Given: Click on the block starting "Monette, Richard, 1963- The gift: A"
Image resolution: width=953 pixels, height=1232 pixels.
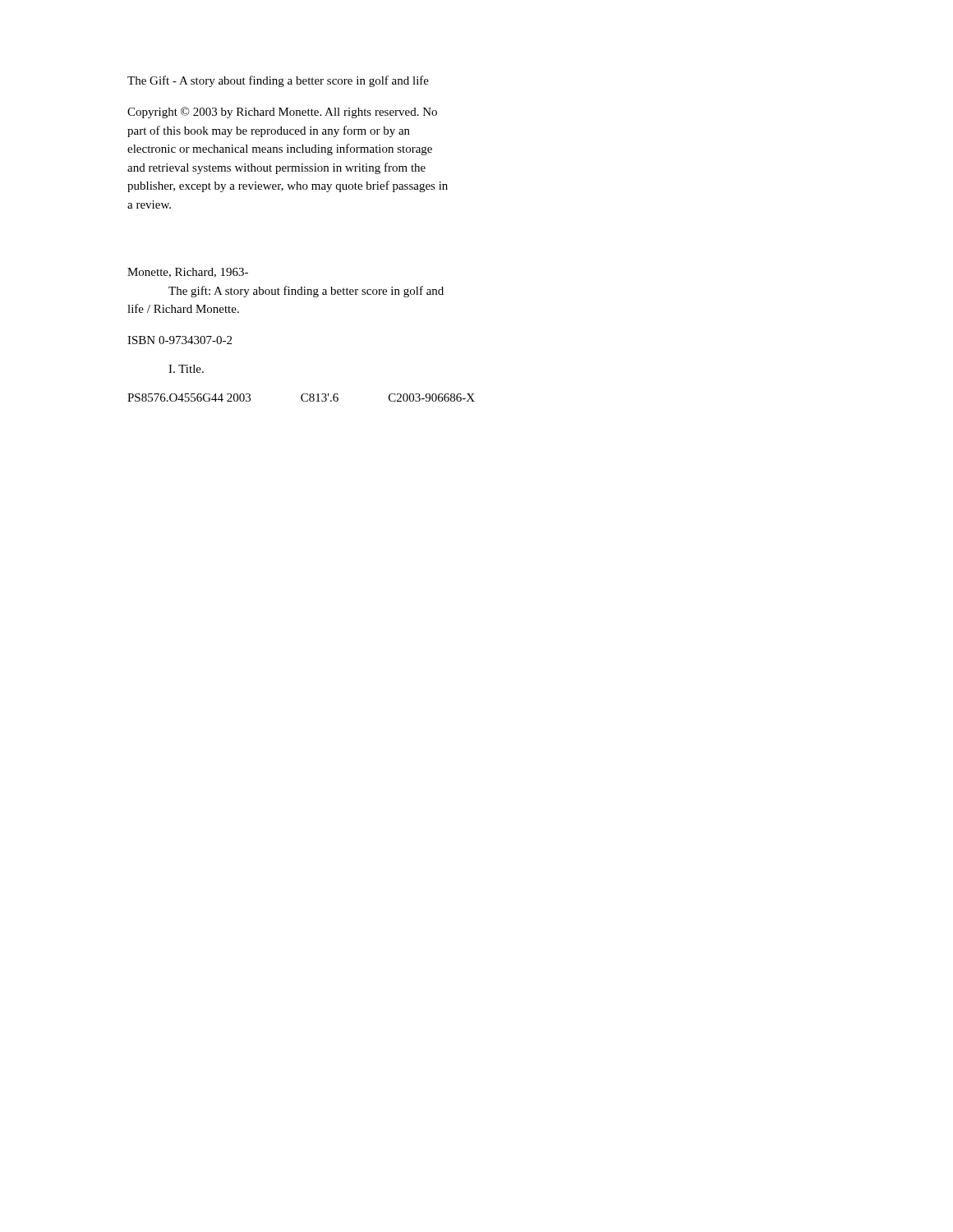Looking at the screenshot, I should (357, 290).
